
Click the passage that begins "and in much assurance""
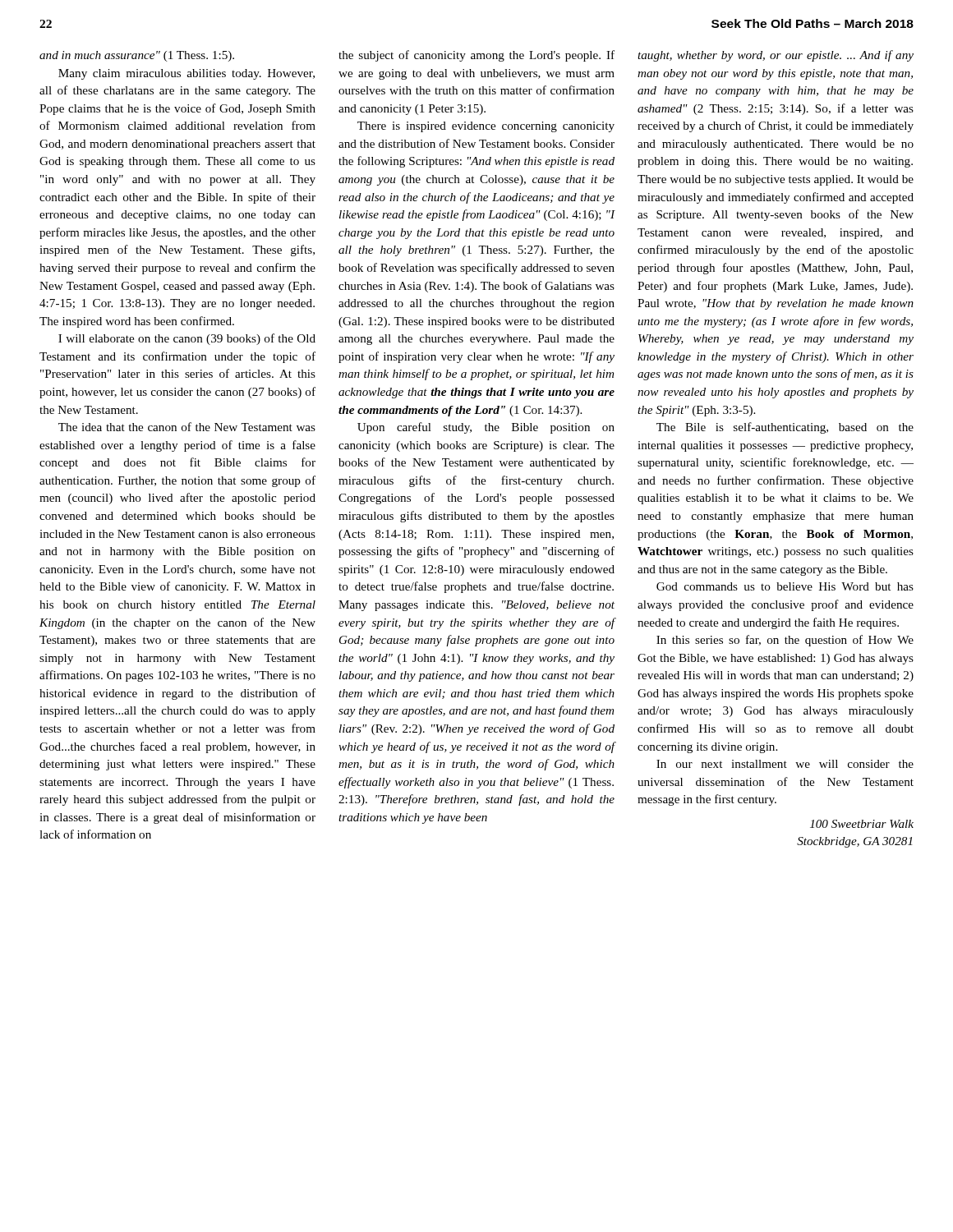177,445
